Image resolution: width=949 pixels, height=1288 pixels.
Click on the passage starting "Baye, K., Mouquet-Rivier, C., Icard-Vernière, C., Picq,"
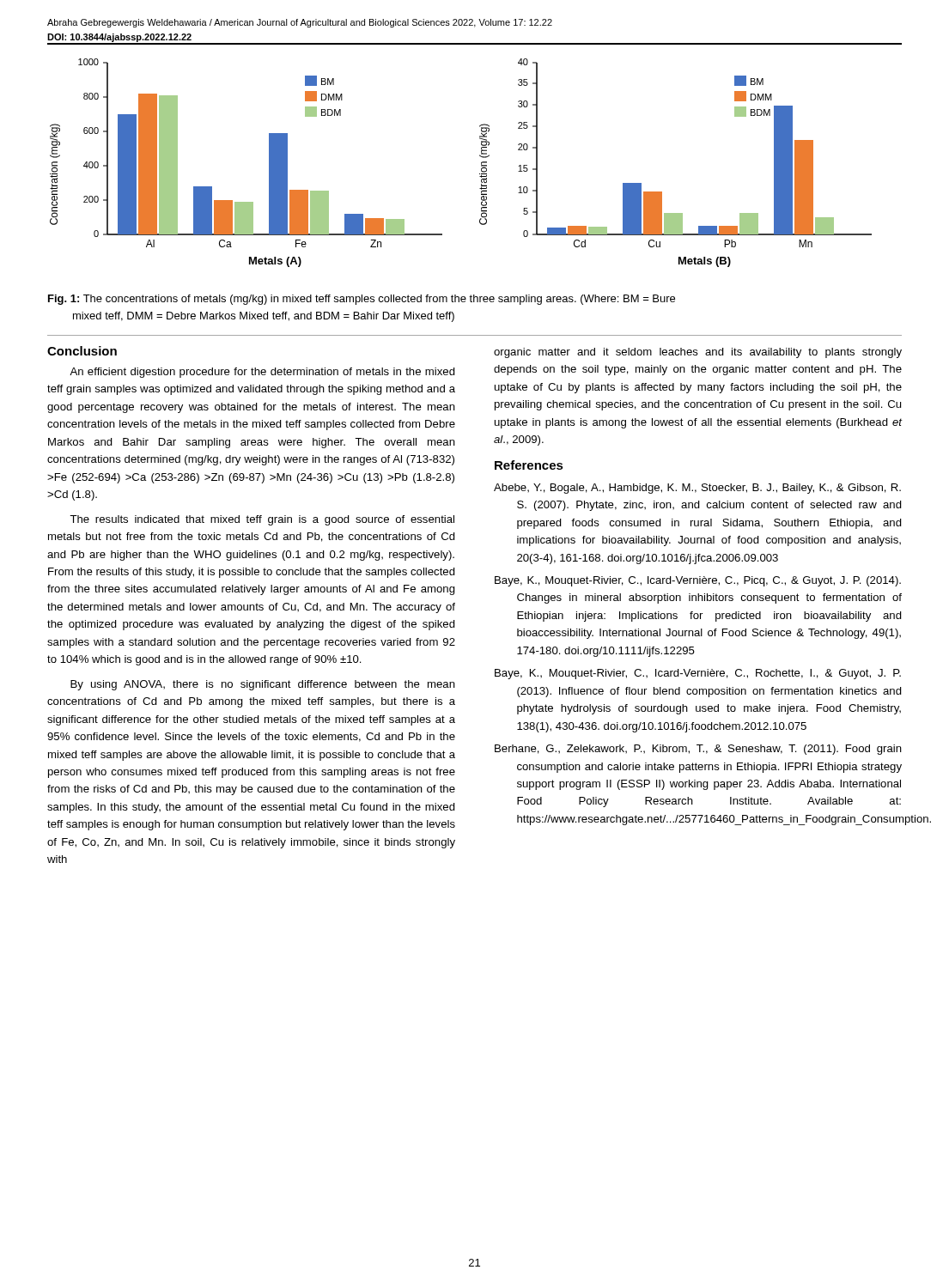click(698, 615)
